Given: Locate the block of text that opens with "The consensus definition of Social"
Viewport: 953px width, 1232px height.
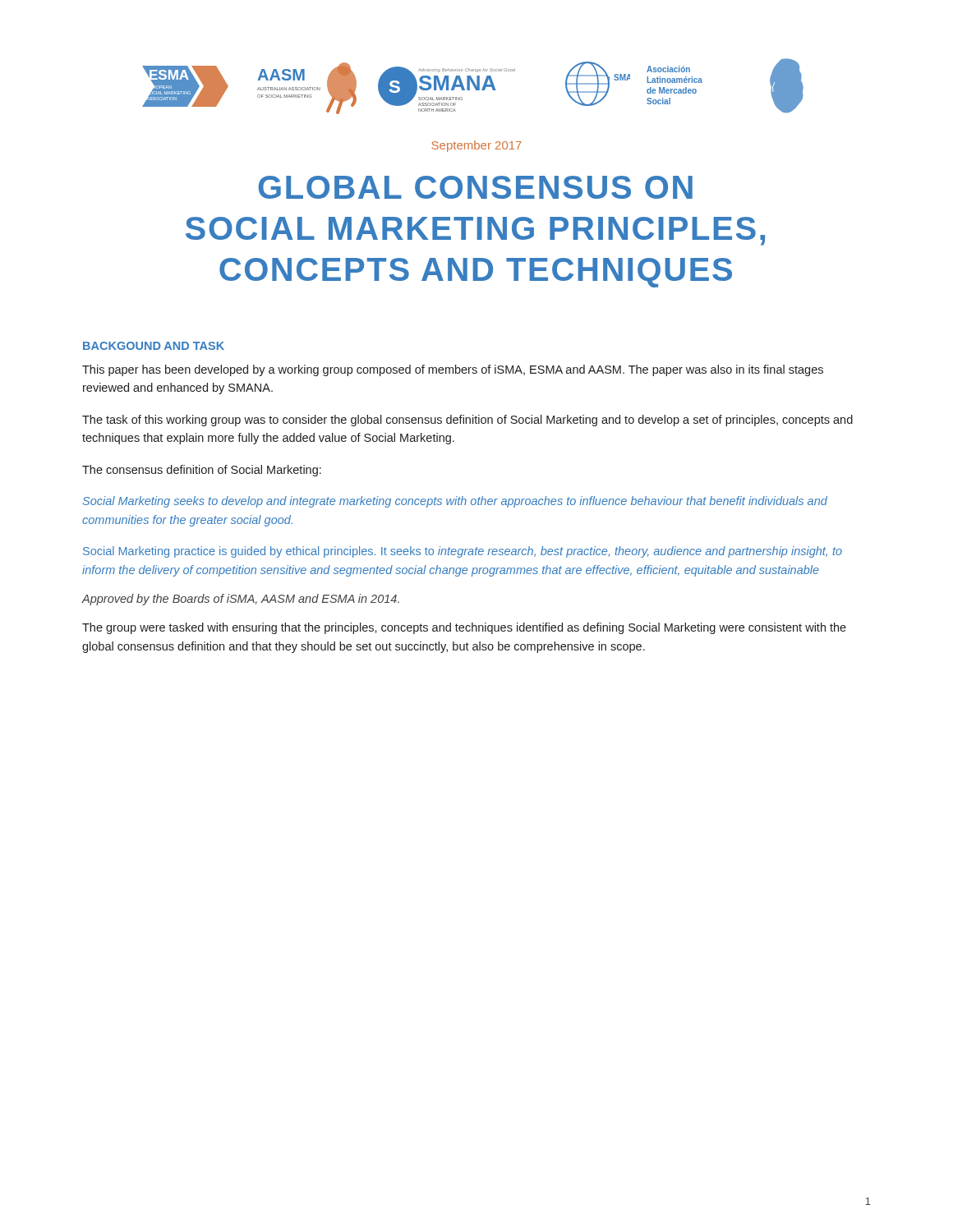Looking at the screenshot, I should click(202, 470).
